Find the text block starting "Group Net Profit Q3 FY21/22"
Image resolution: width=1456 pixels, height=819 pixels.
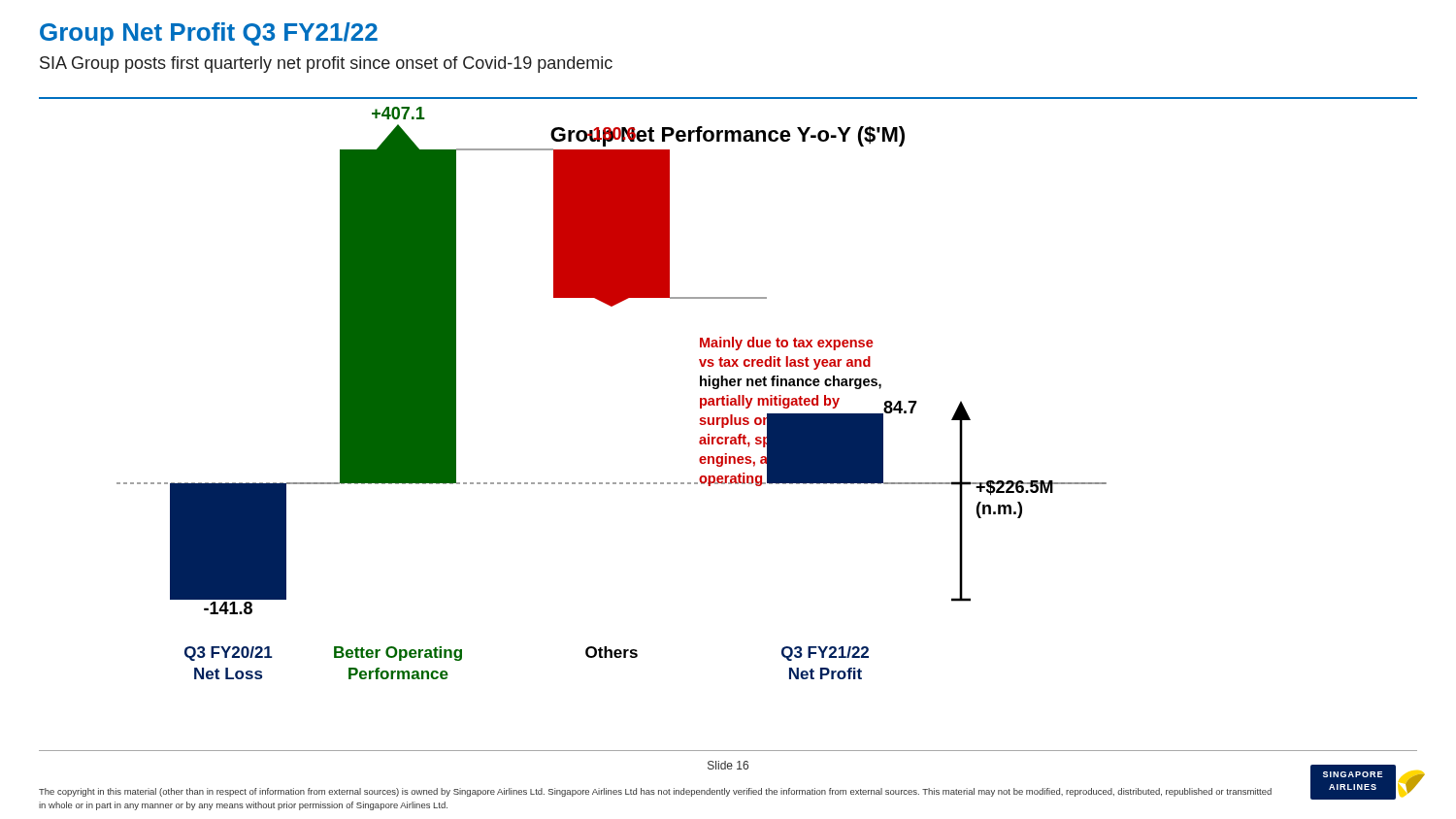209,32
